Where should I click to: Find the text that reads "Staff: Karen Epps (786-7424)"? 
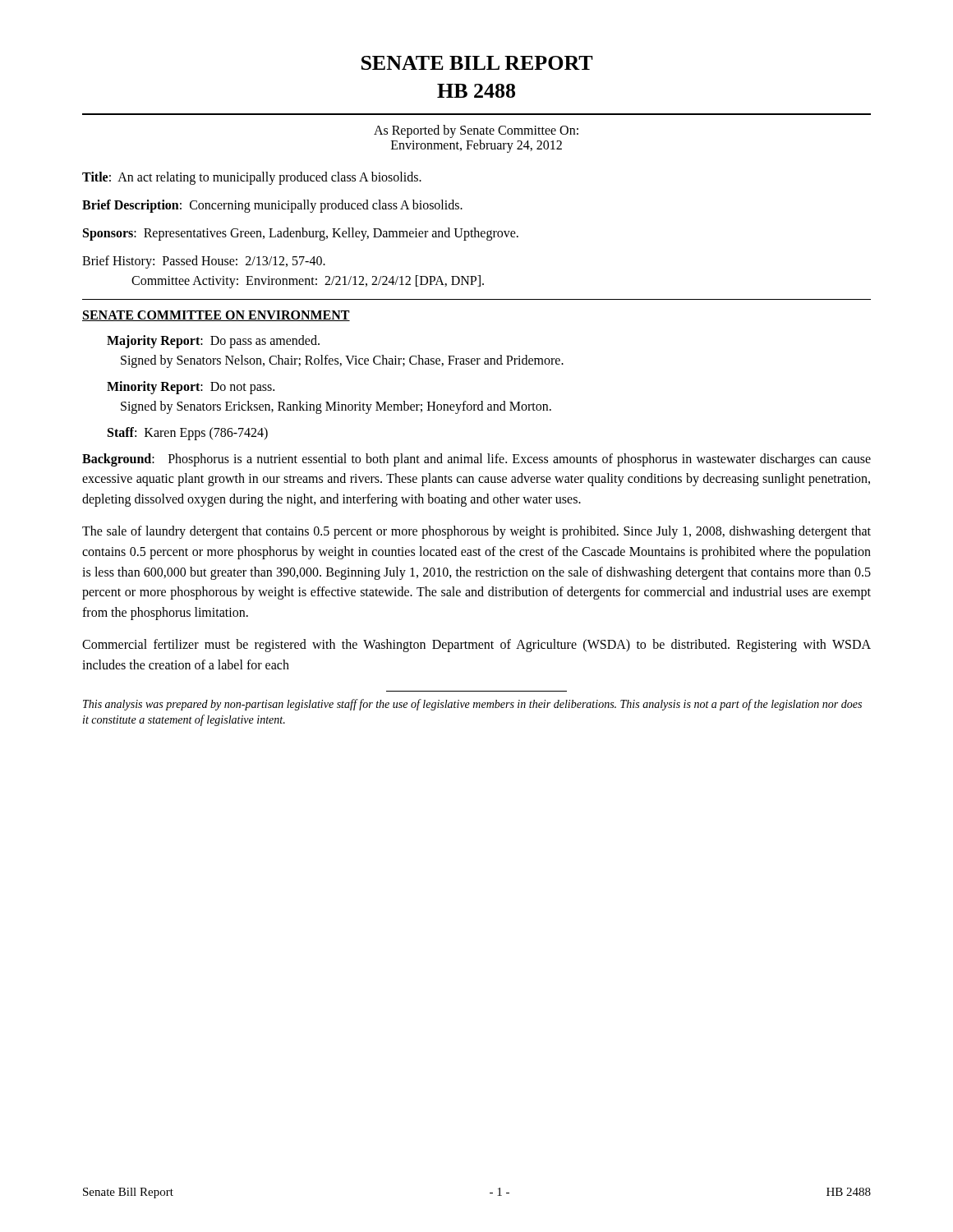(188, 432)
